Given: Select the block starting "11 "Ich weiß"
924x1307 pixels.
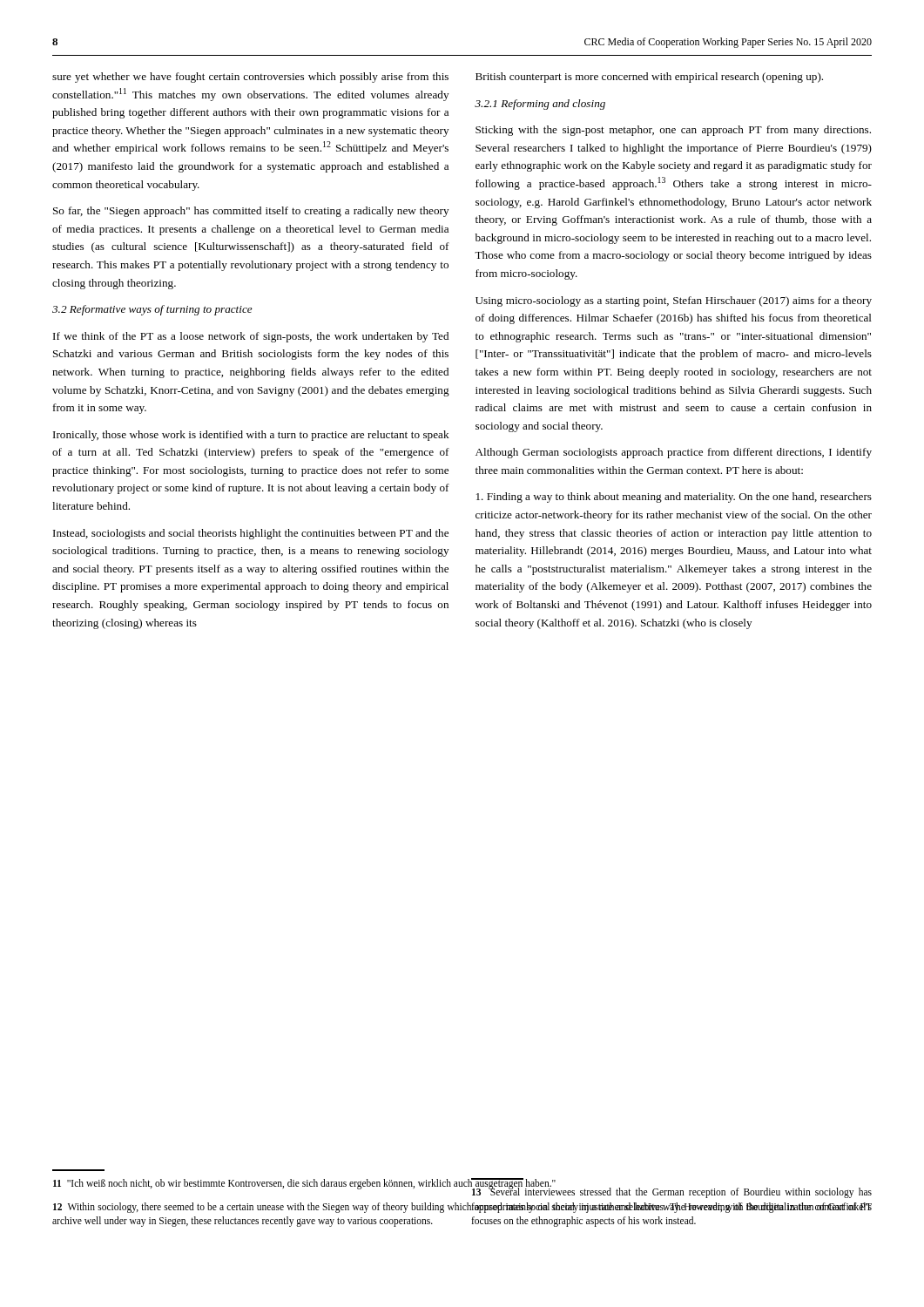Looking at the screenshot, I should 462,1184.
